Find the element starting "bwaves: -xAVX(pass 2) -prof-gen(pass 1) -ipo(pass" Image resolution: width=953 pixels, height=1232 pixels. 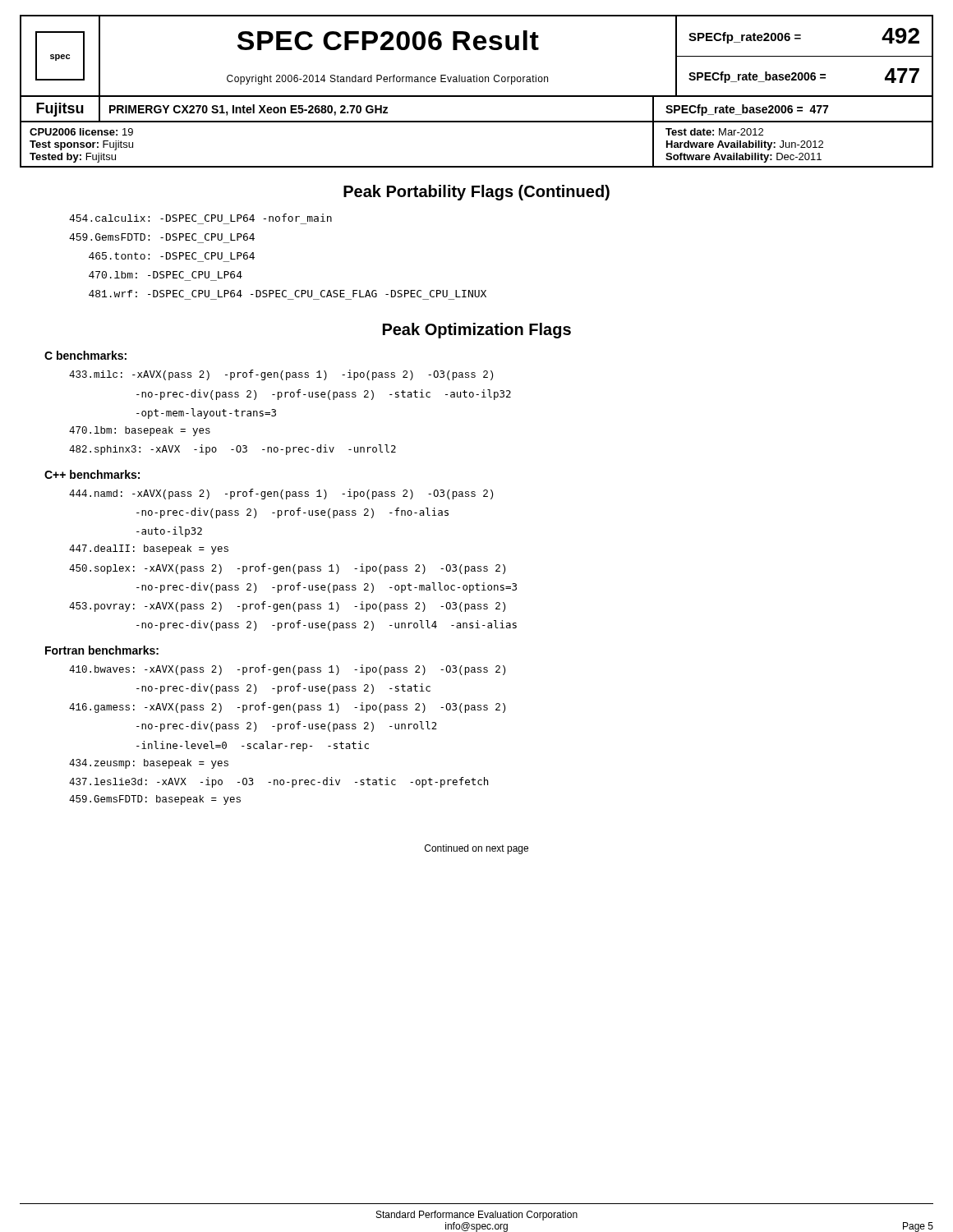point(501,679)
